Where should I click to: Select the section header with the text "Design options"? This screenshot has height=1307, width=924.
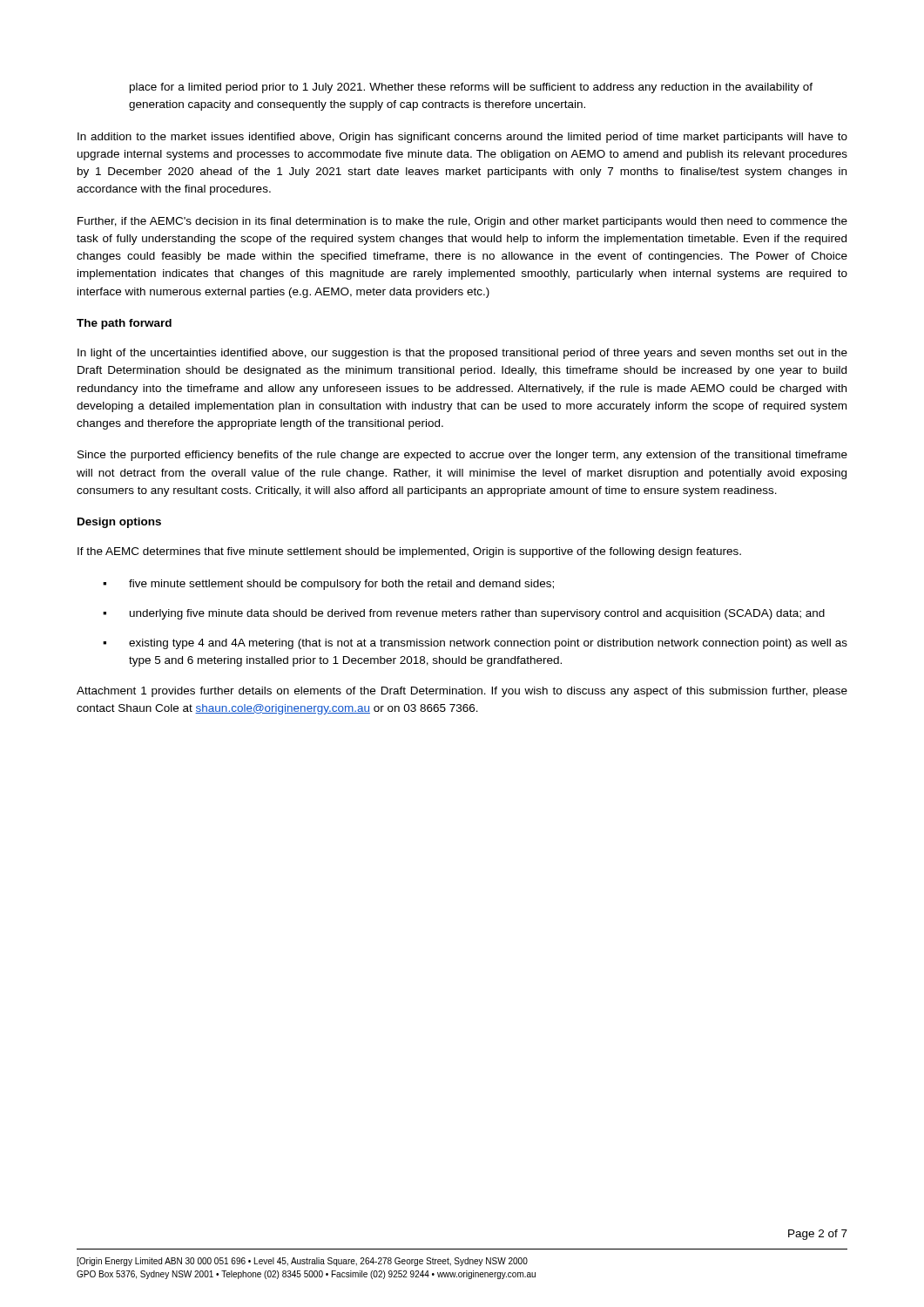click(119, 523)
